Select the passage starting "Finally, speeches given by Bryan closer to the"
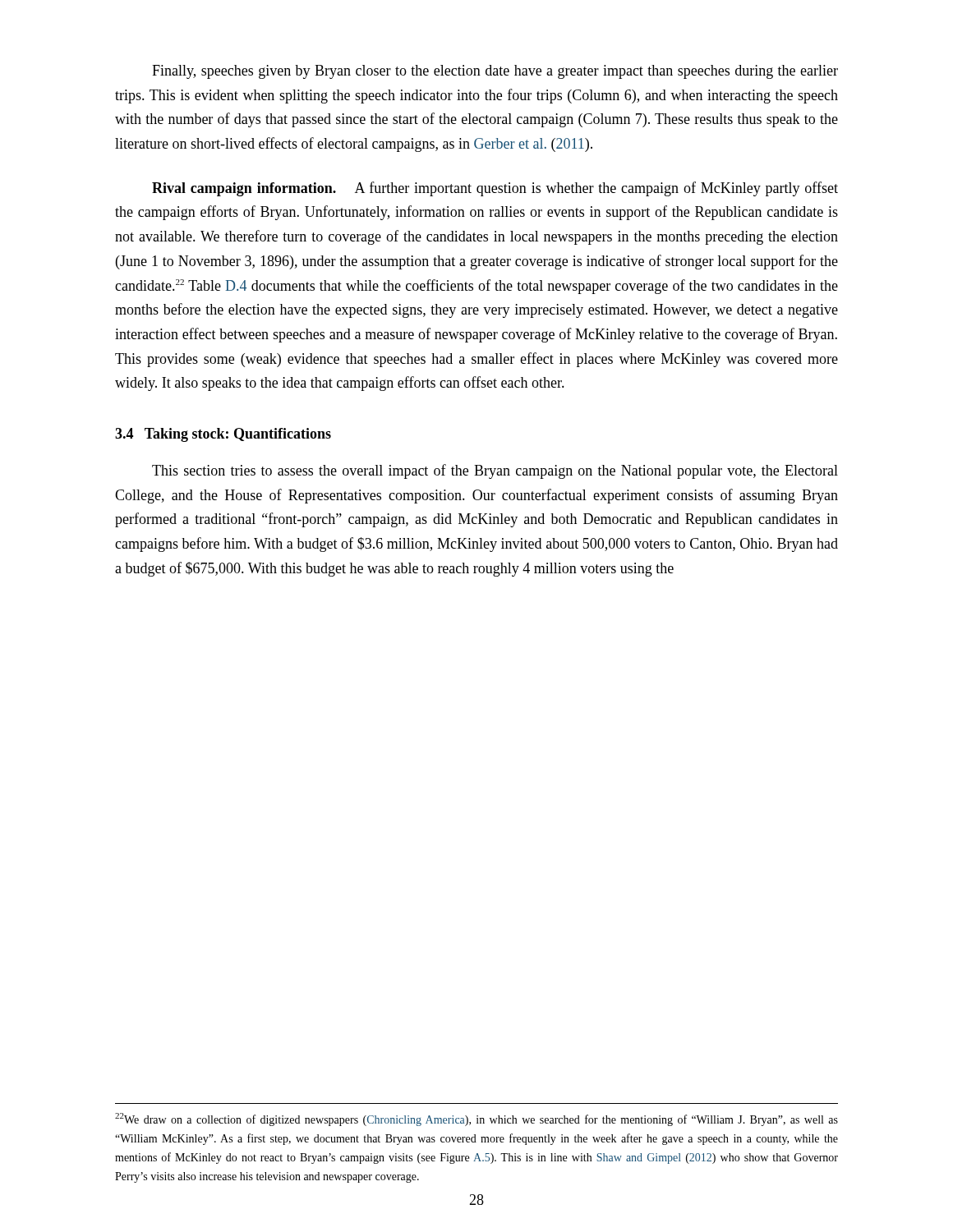 (476, 108)
